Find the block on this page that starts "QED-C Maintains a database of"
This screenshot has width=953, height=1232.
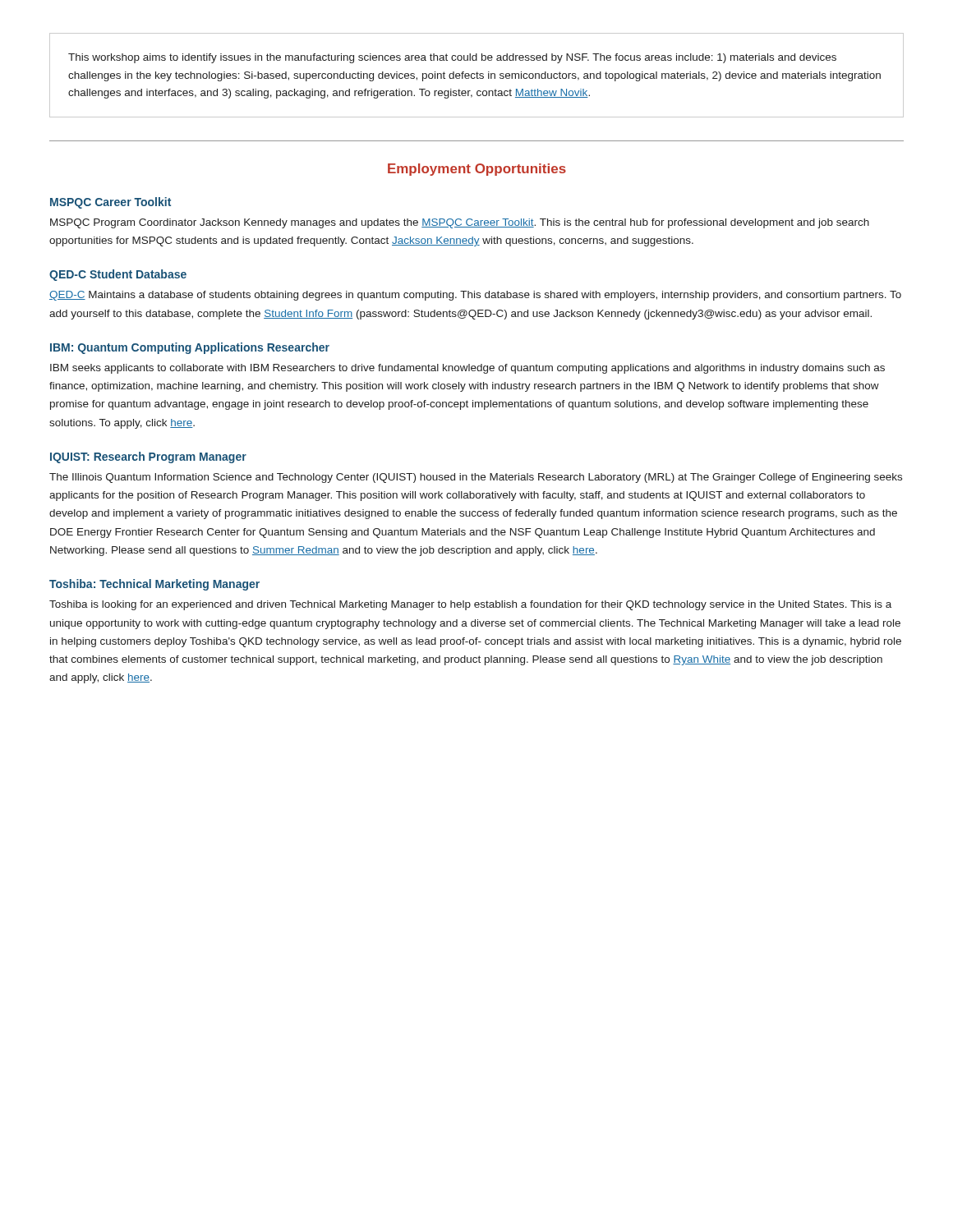(475, 304)
